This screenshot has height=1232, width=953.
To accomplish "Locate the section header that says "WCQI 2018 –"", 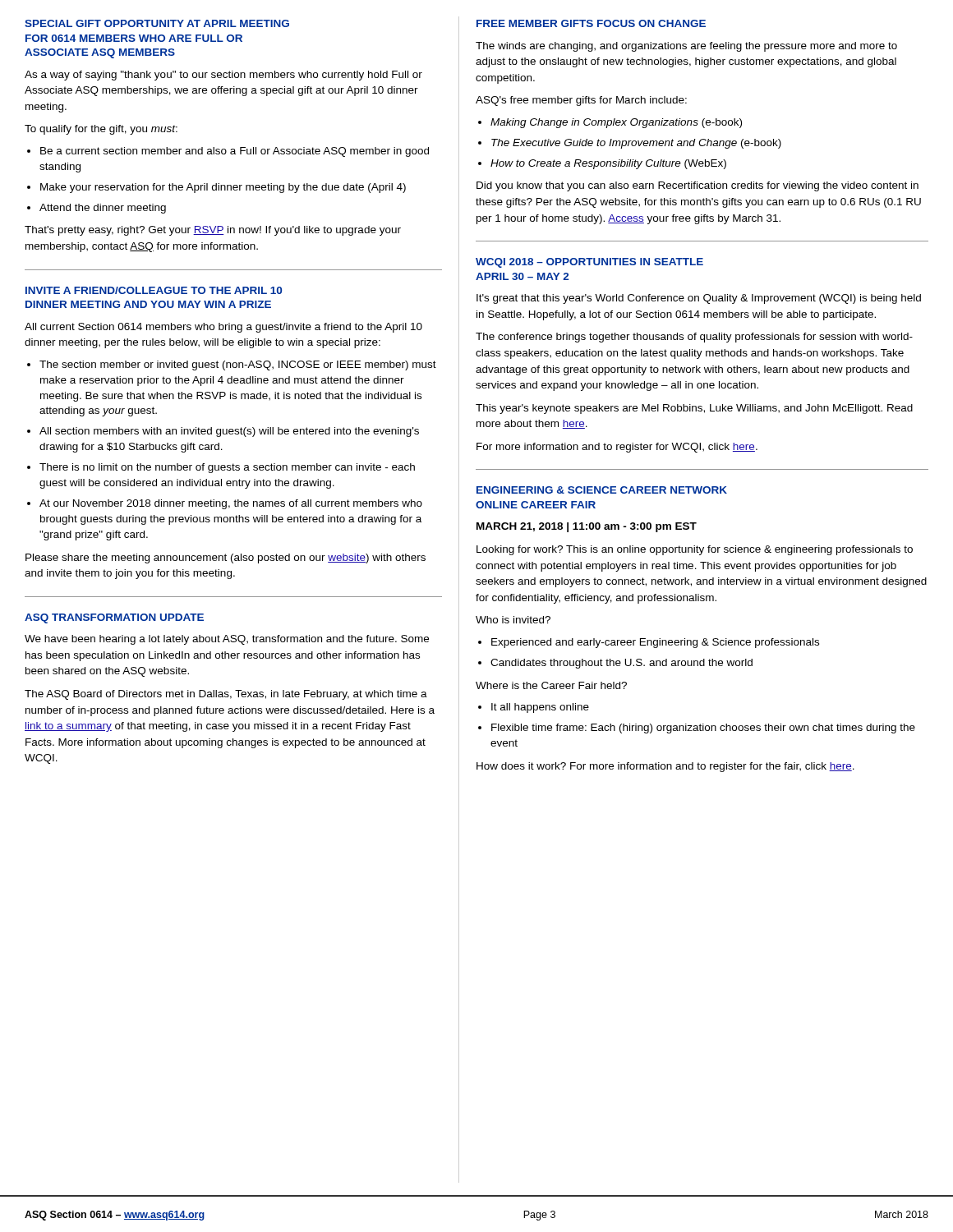I will (x=590, y=269).
